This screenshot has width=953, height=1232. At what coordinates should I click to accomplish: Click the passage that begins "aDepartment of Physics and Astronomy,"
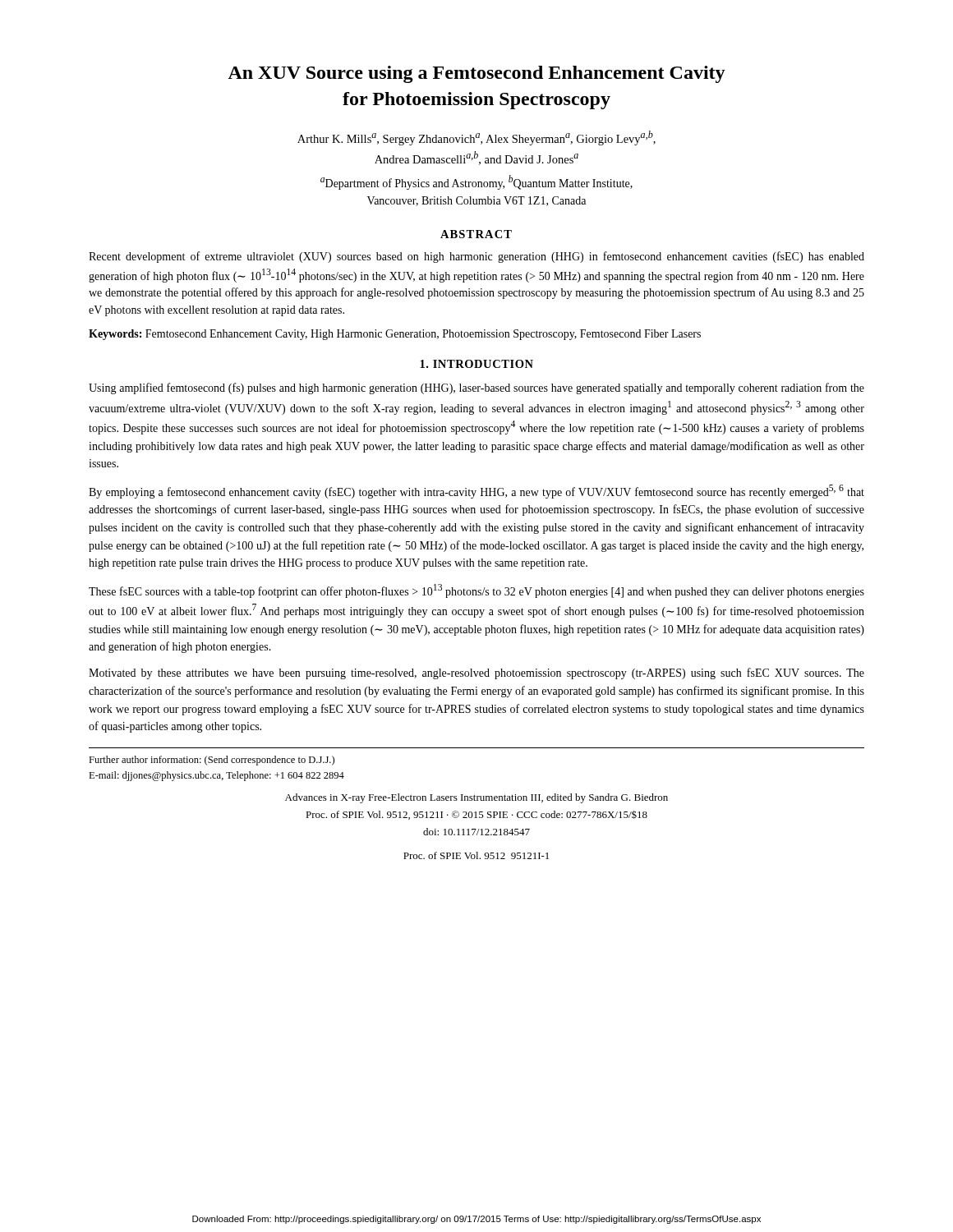(476, 190)
